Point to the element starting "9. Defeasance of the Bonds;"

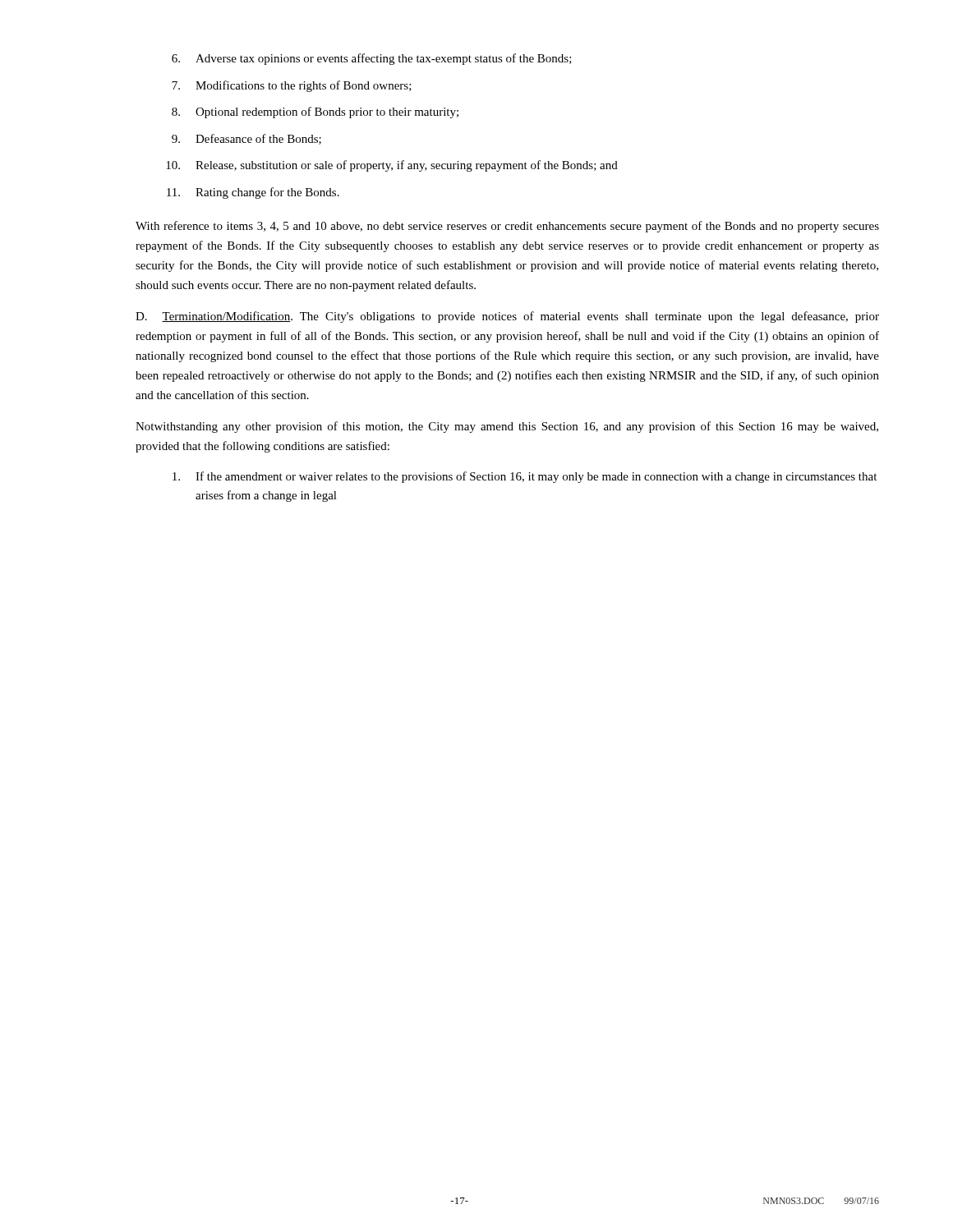(246, 139)
